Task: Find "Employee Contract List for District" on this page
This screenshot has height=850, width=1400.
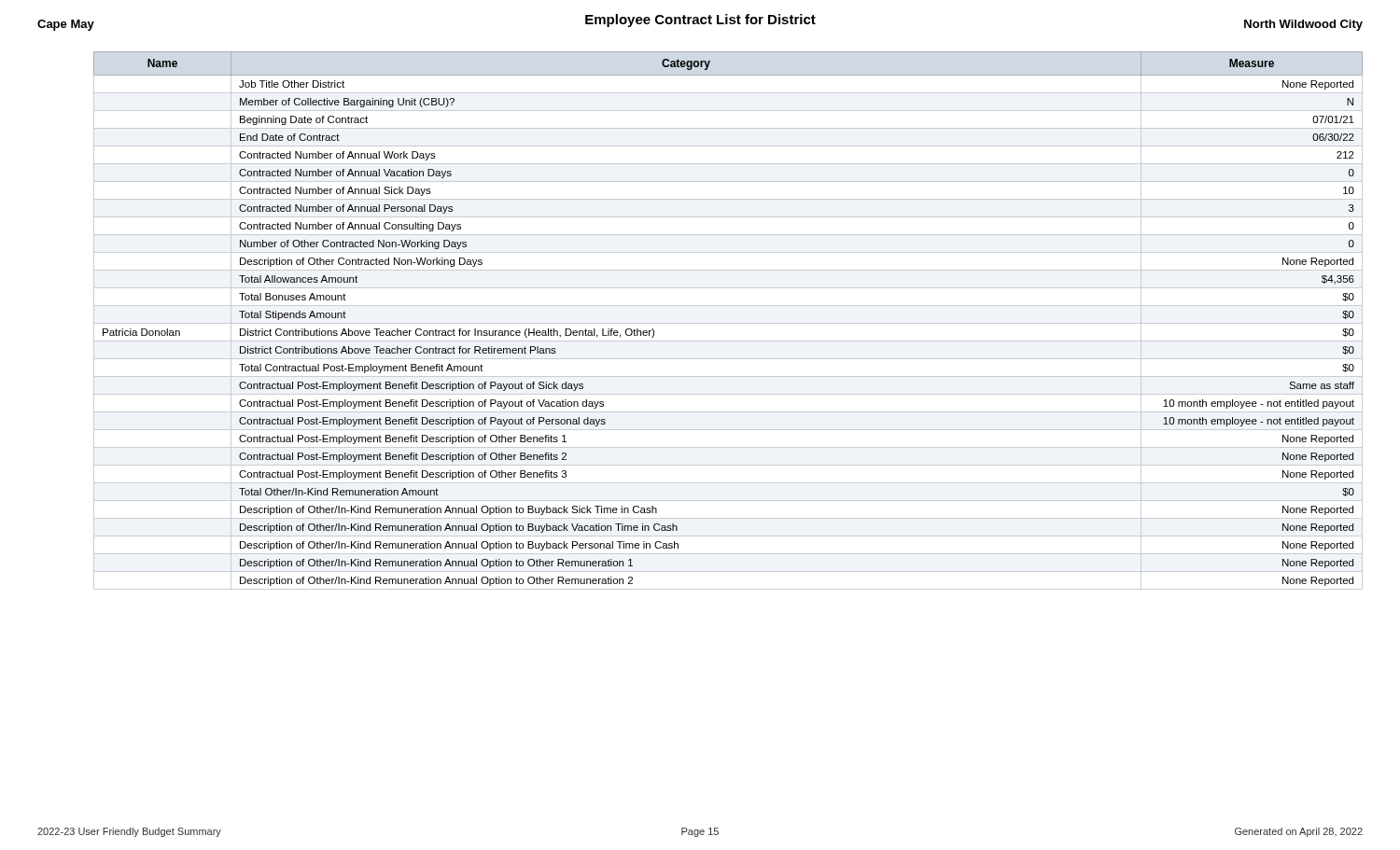Action: coord(700,19)
